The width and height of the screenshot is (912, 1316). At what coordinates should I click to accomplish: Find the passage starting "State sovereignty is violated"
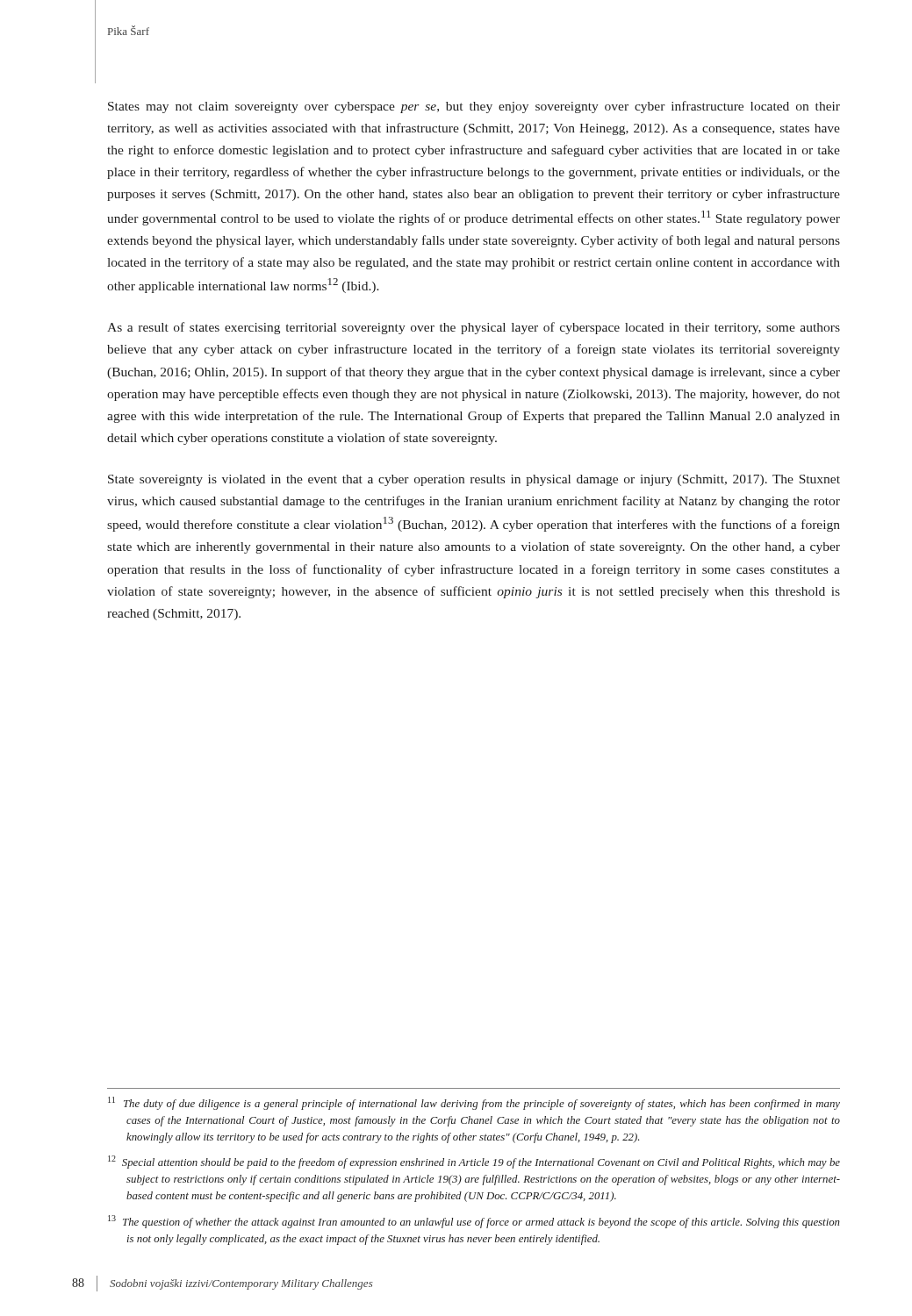(x=474, y=546)
